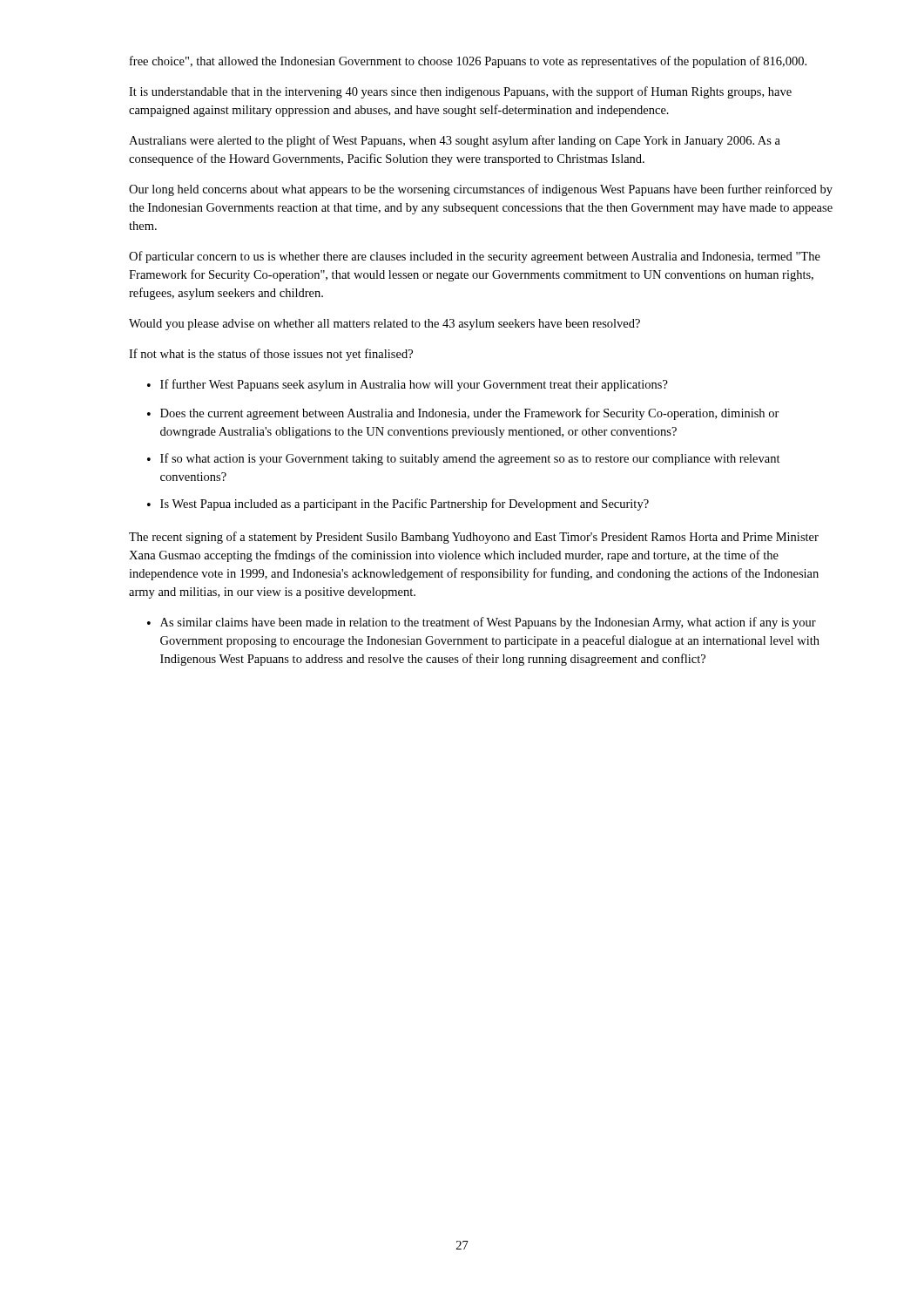Screen dimensions: 1307x924
Task: Locate the passage starting "The recent signing of a"
Action: coord(474,564)
